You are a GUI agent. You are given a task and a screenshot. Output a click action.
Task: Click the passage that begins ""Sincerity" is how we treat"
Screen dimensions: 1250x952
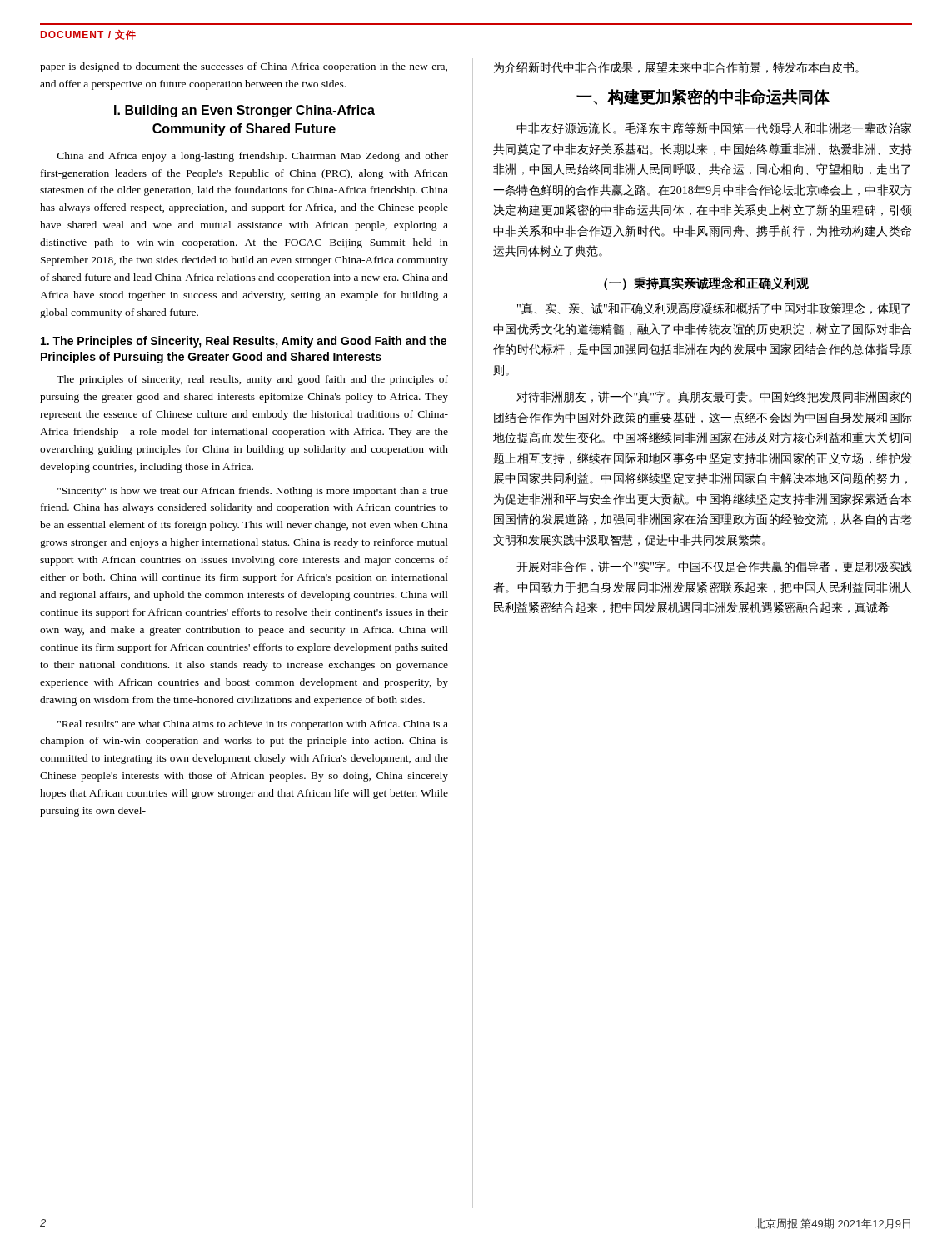(x=244, y=595)
